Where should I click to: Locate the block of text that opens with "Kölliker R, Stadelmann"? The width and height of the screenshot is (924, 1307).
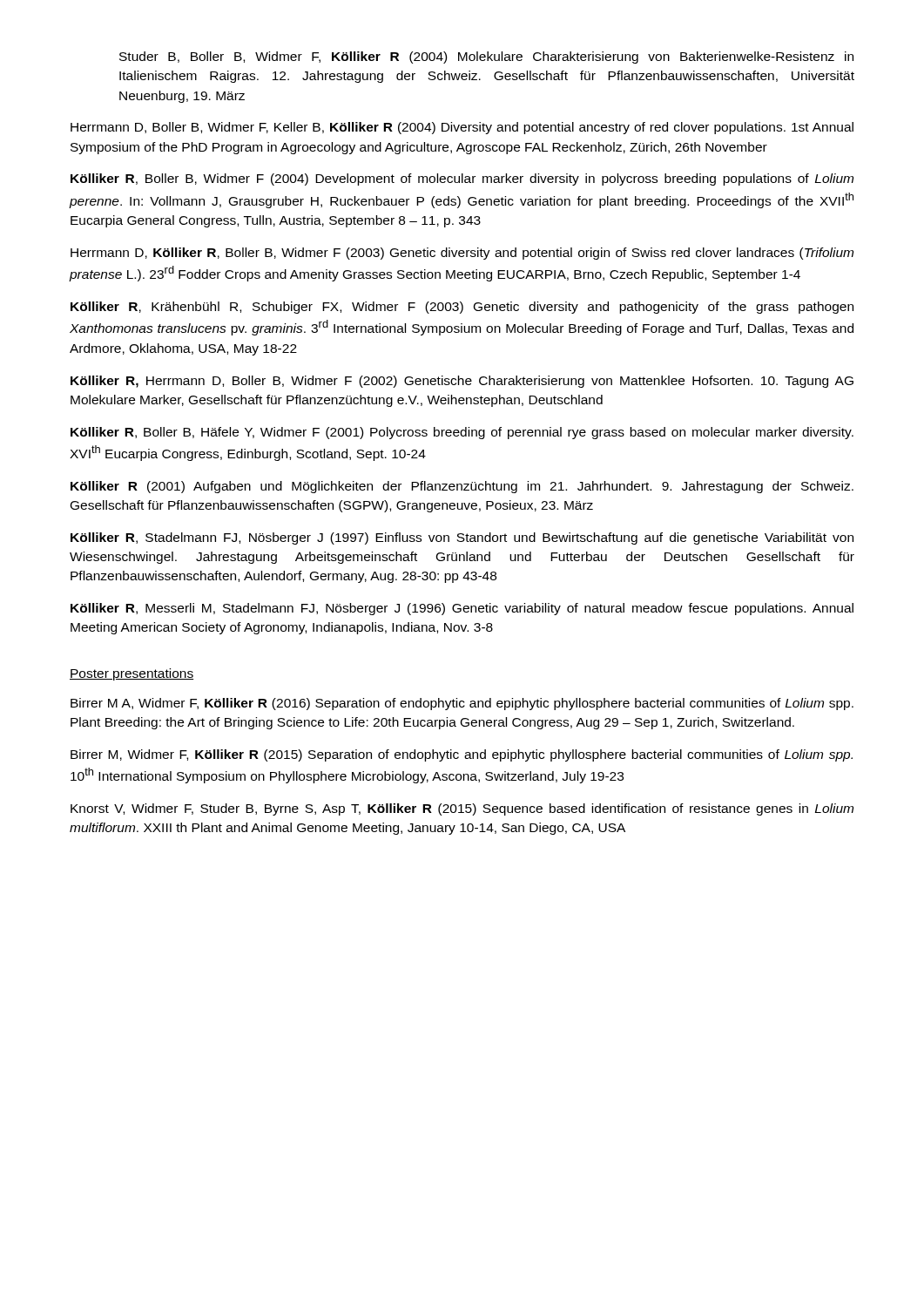pos(462,557)
